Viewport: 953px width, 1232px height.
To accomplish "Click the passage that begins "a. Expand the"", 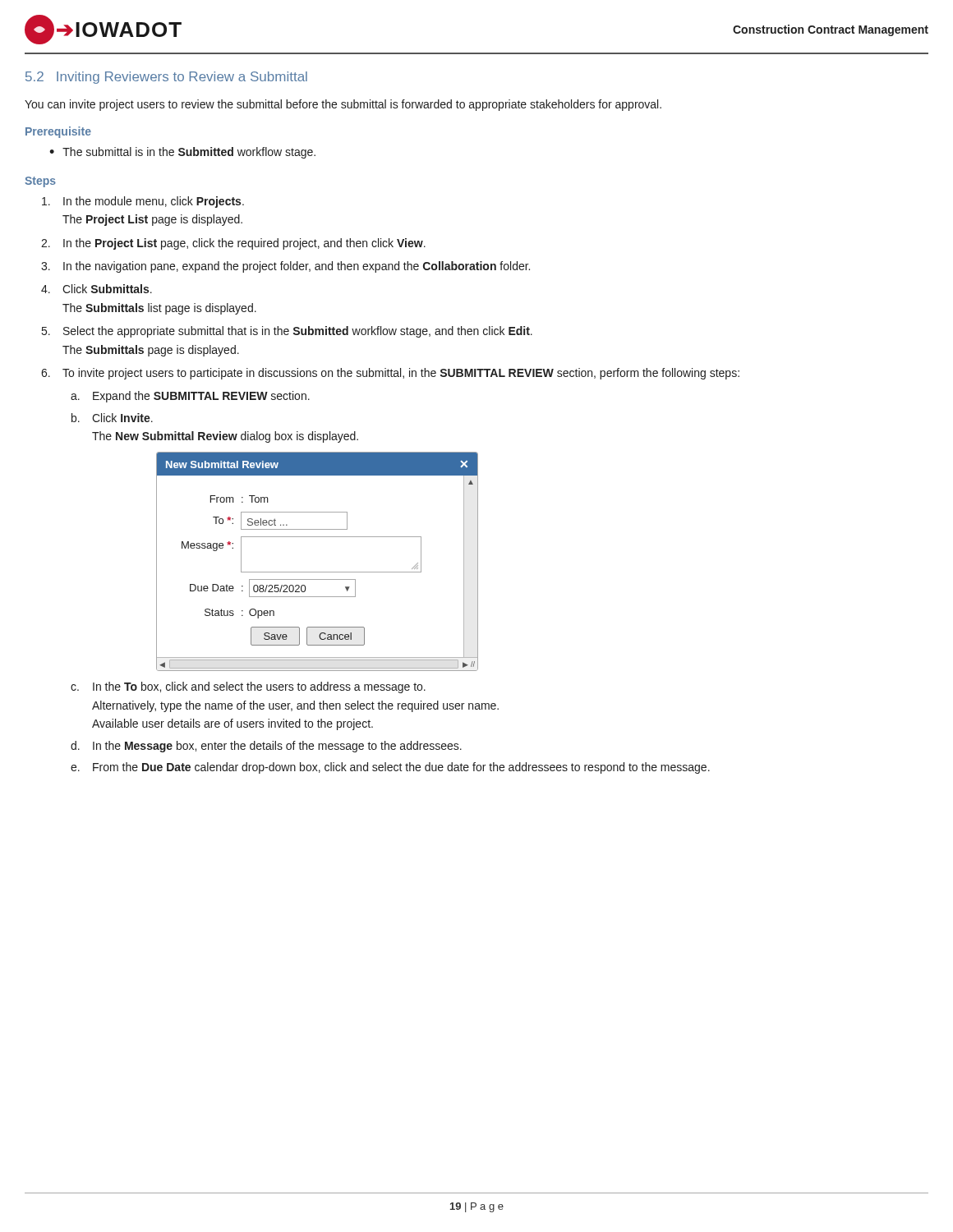I will click(190, 396).
